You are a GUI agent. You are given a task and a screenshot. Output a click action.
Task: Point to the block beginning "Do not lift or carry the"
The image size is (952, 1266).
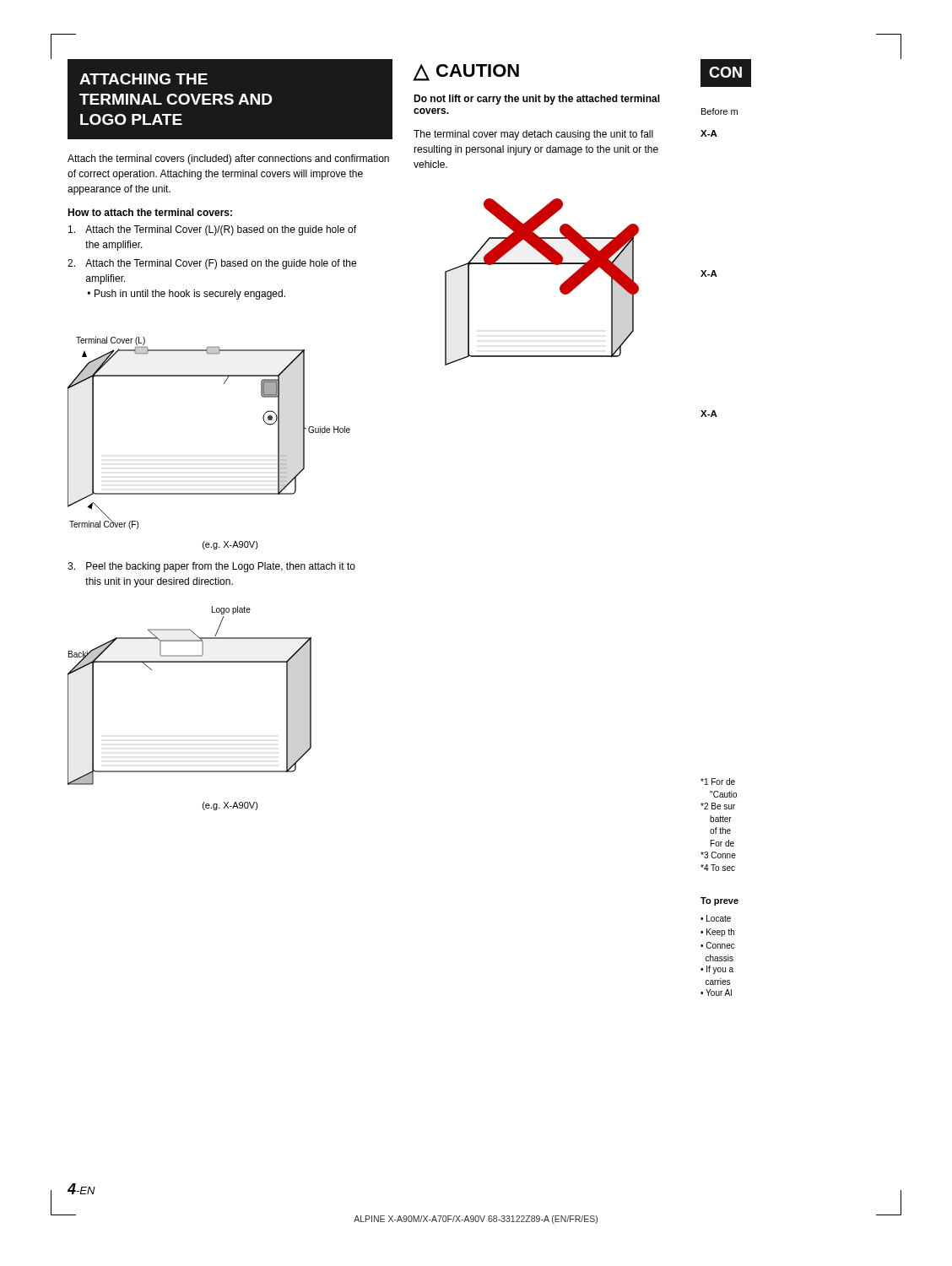(x=544, y=132)
